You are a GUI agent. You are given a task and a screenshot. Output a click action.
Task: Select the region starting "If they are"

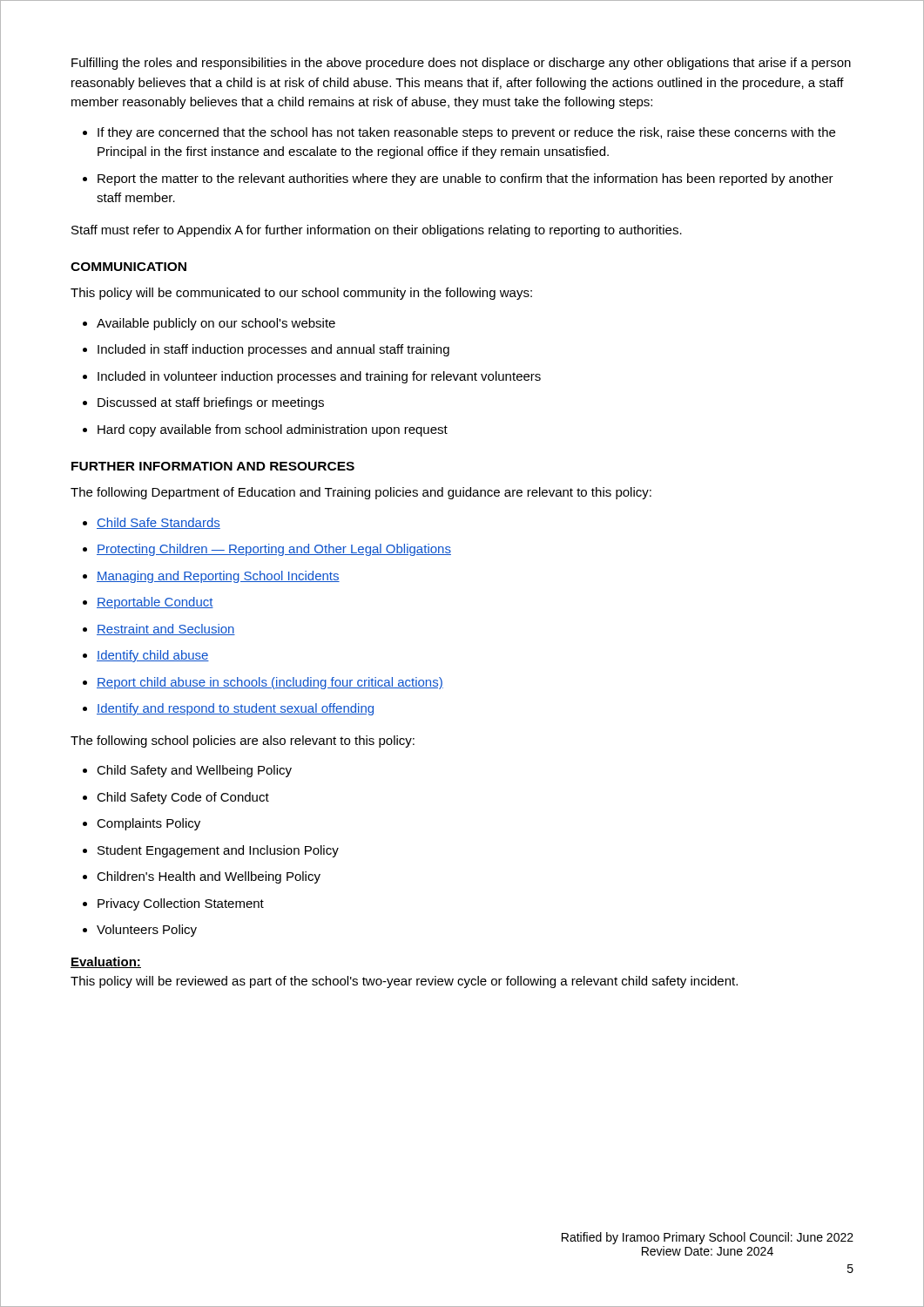tap(466, 141)
